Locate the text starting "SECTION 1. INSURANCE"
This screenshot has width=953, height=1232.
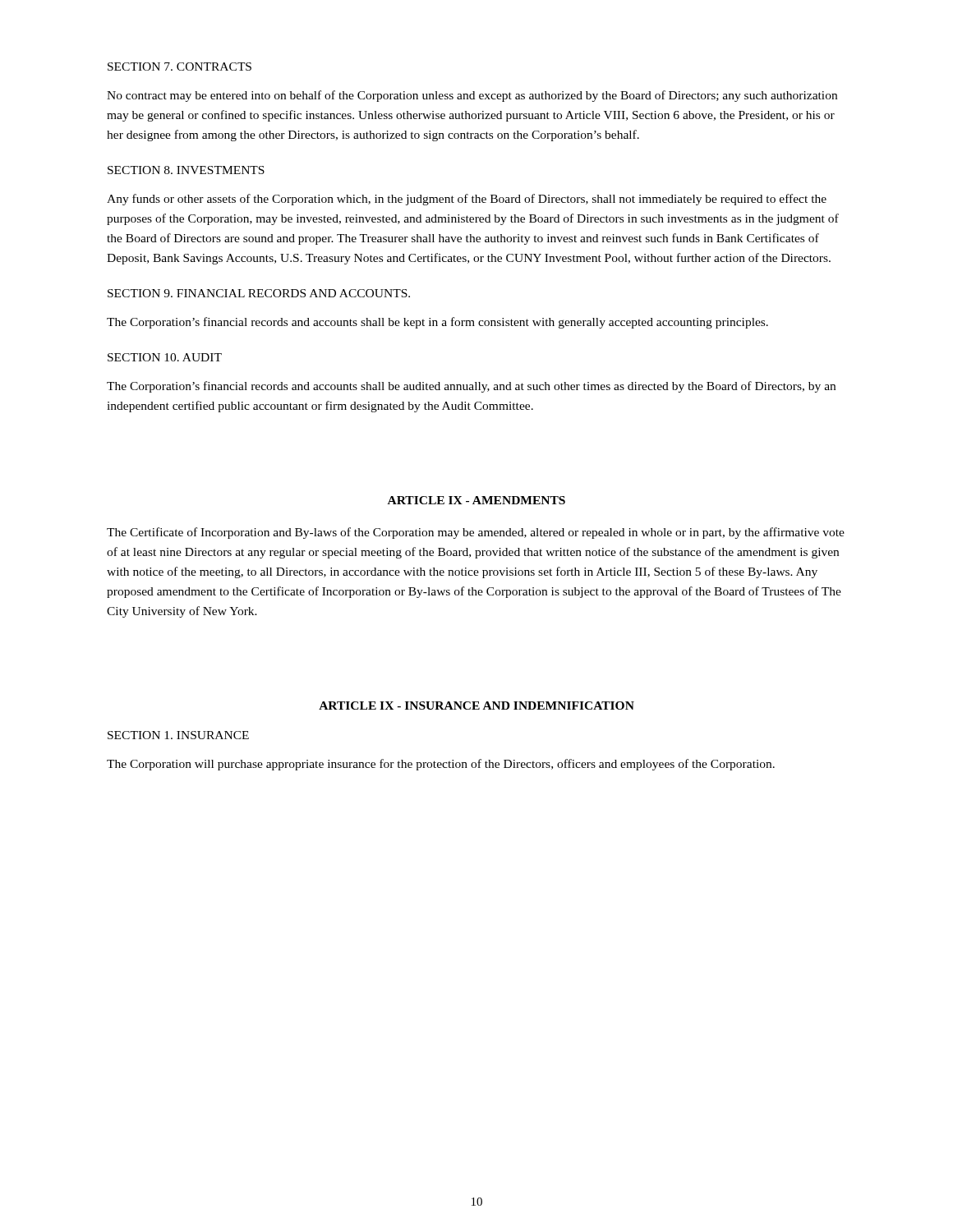[178, 735]
